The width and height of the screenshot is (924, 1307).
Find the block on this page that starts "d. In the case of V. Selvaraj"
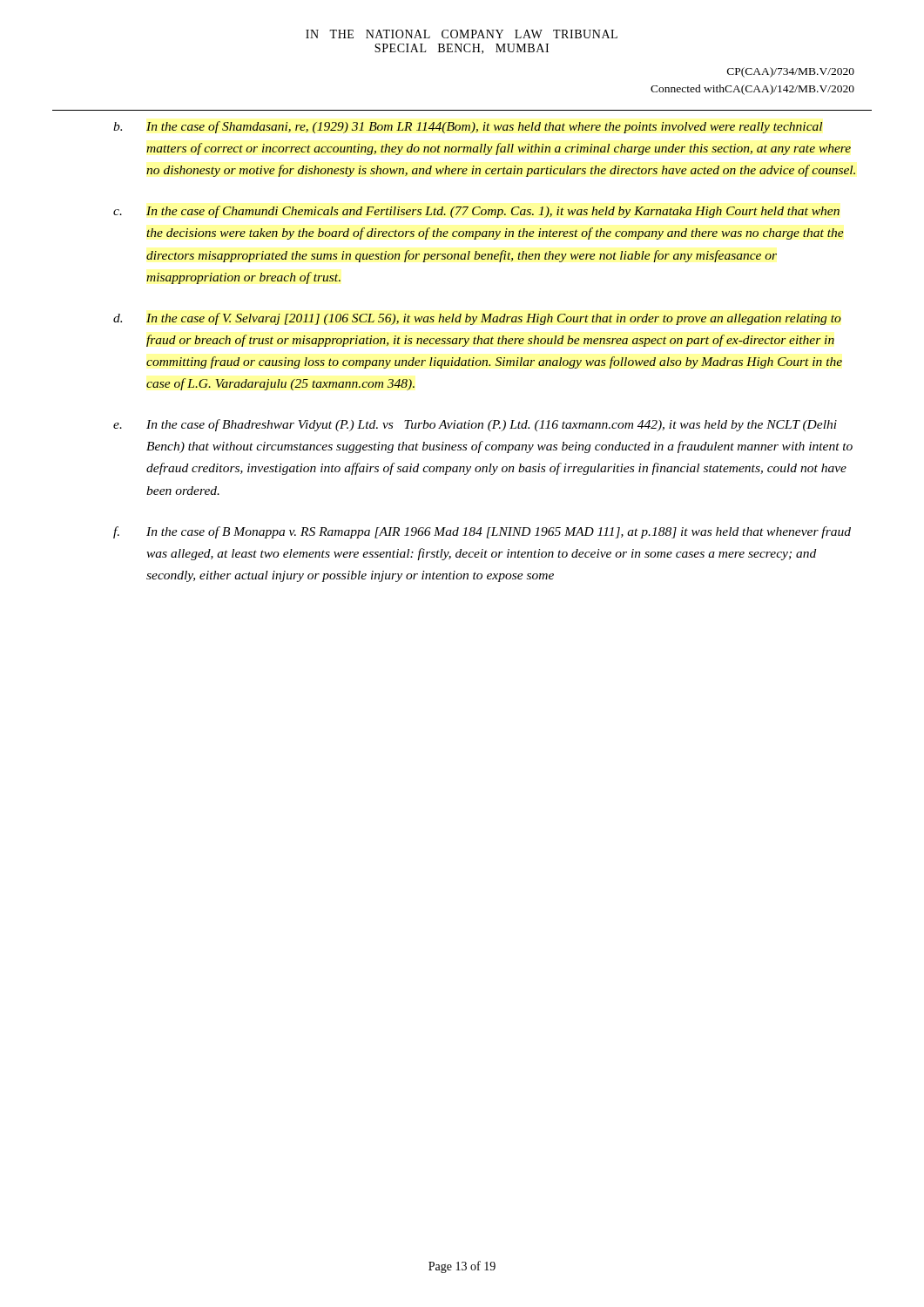click(x=486, y=350)
